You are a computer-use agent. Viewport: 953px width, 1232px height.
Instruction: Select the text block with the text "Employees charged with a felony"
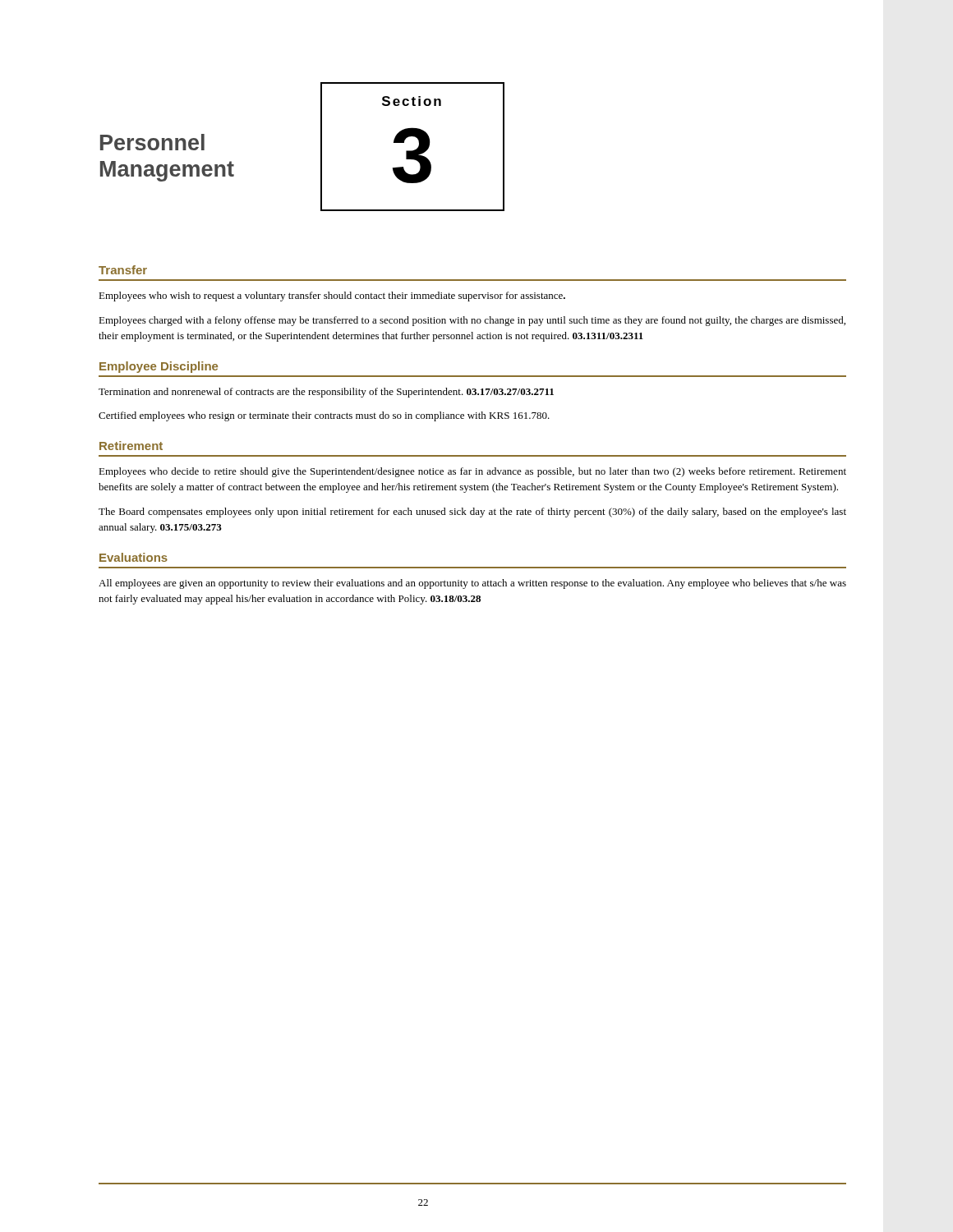coord(472,328)
